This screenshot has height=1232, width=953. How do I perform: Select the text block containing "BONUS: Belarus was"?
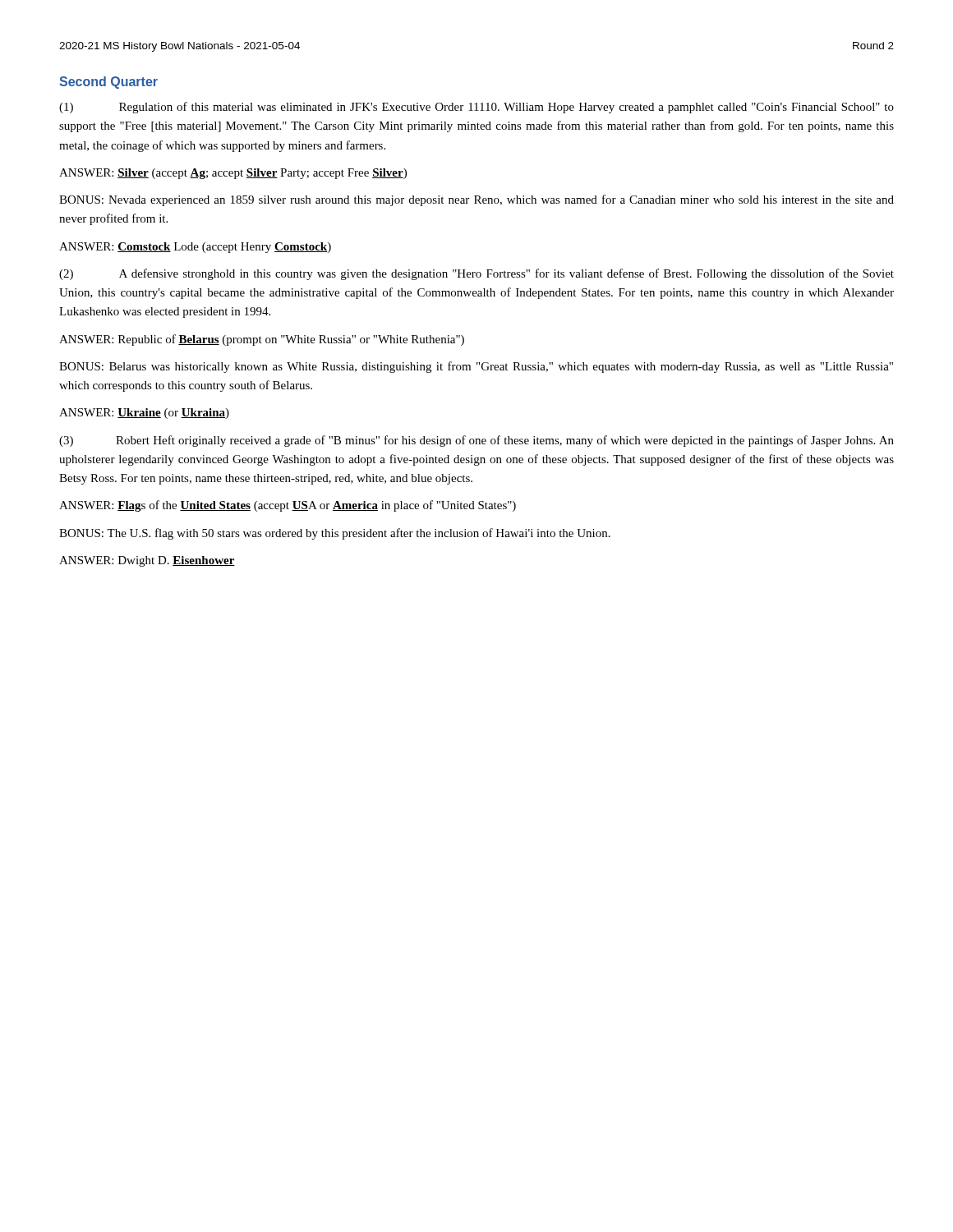[x=476, y=376]
